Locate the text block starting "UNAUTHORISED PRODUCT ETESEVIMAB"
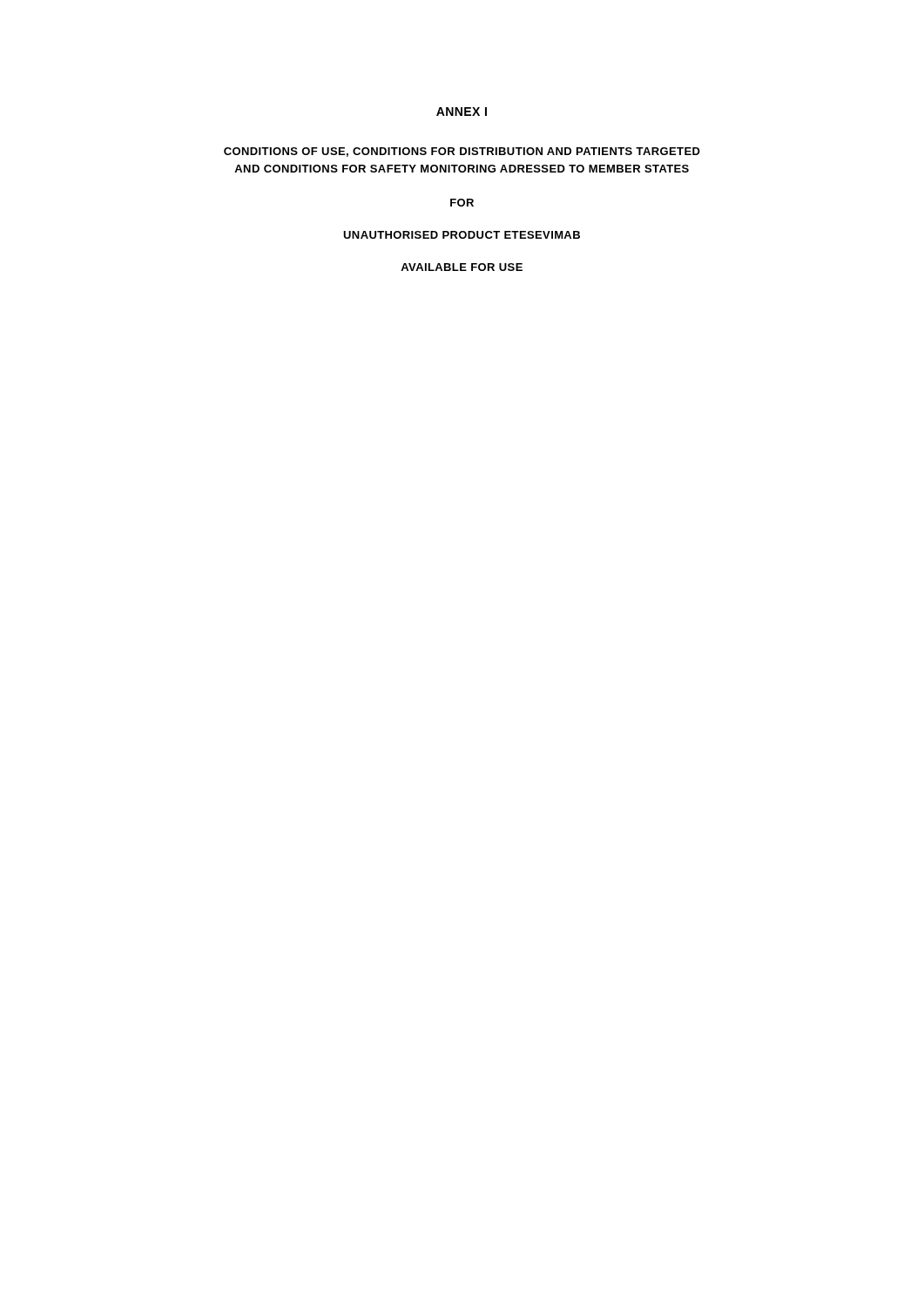The width and height of the screenshot is (924, 1307). [x=462, y=235]
